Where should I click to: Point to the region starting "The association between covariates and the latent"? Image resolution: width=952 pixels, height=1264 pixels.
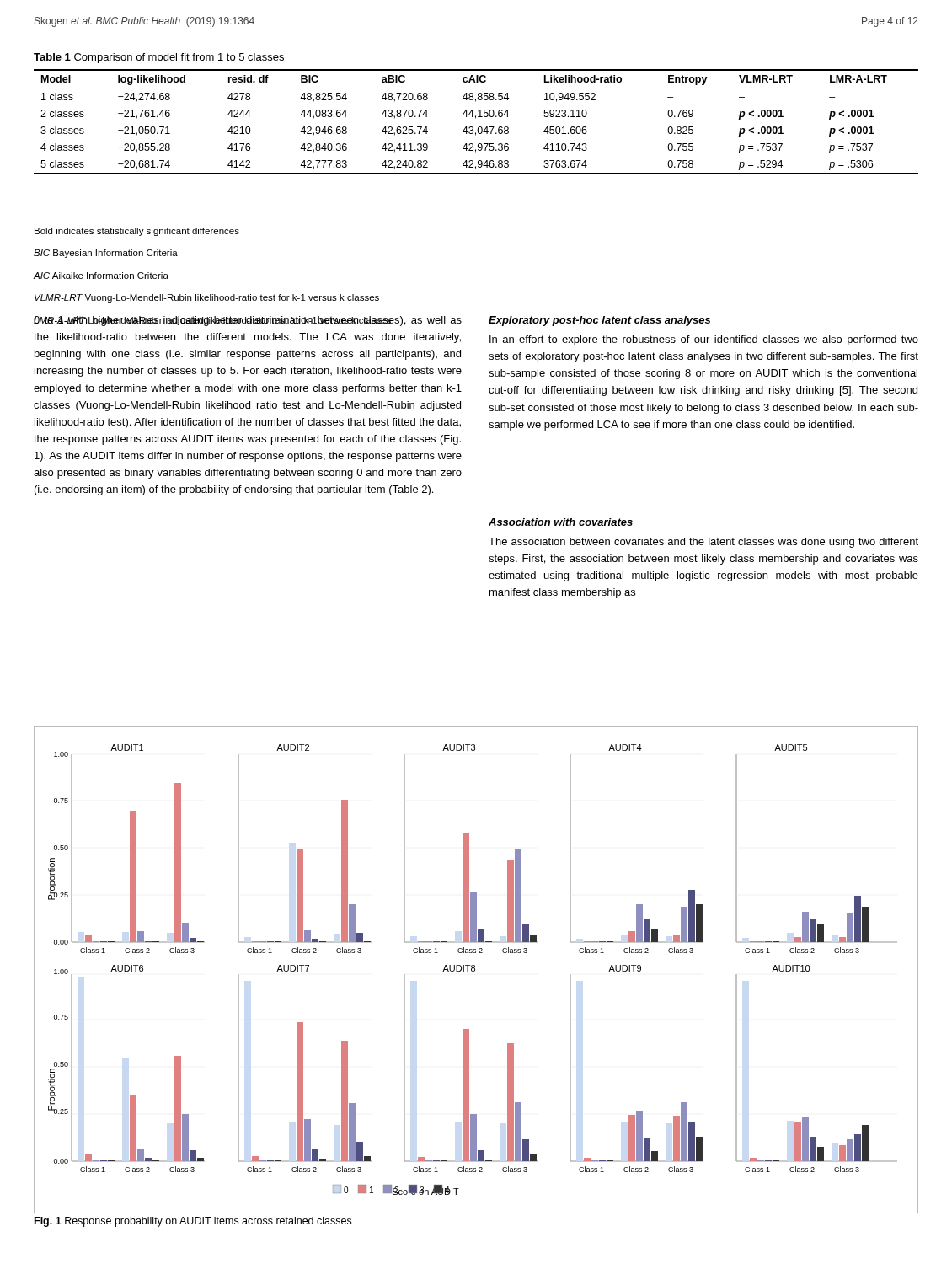703,567
